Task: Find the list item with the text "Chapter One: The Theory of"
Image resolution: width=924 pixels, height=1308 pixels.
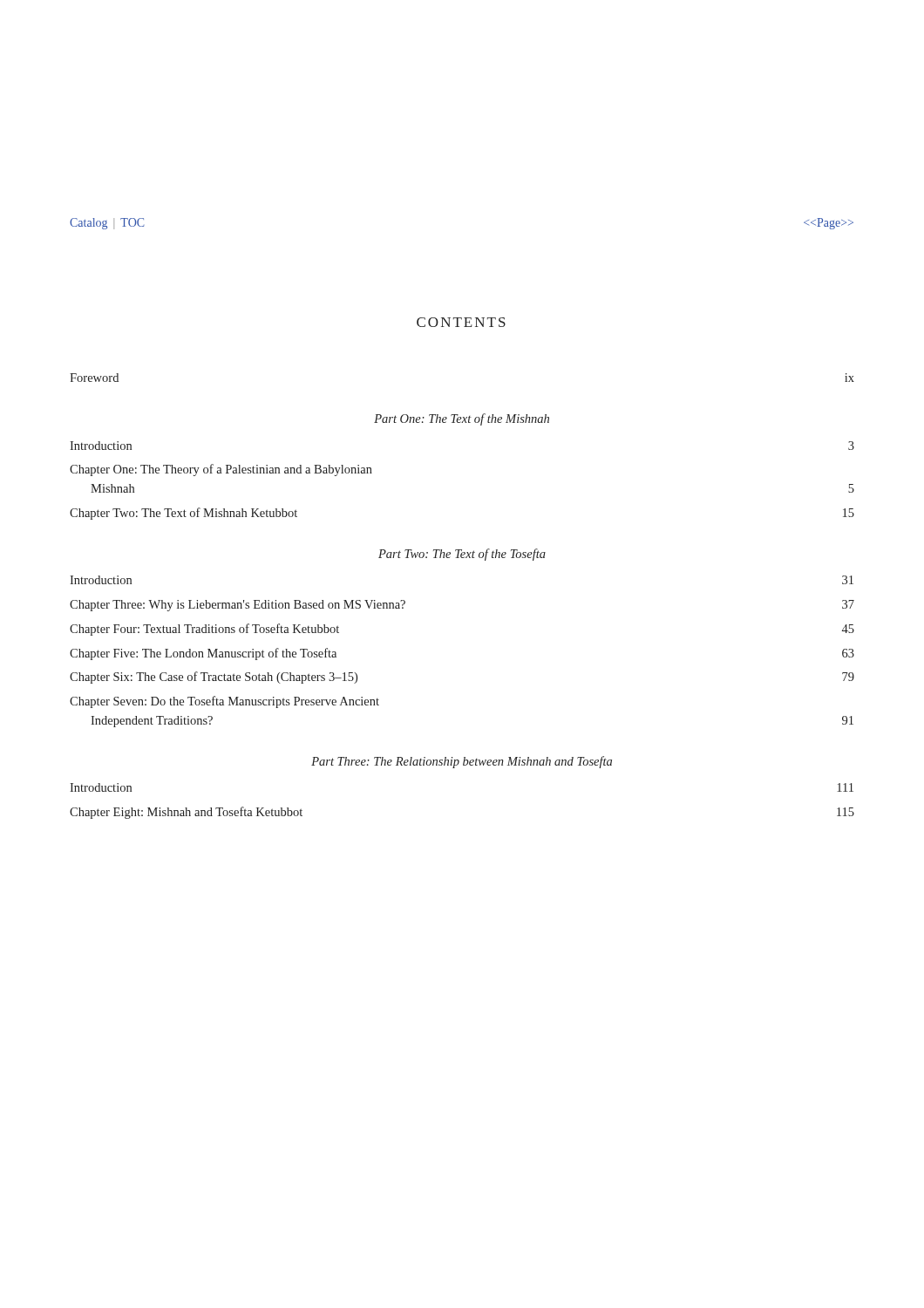Action: coord(221,470)
